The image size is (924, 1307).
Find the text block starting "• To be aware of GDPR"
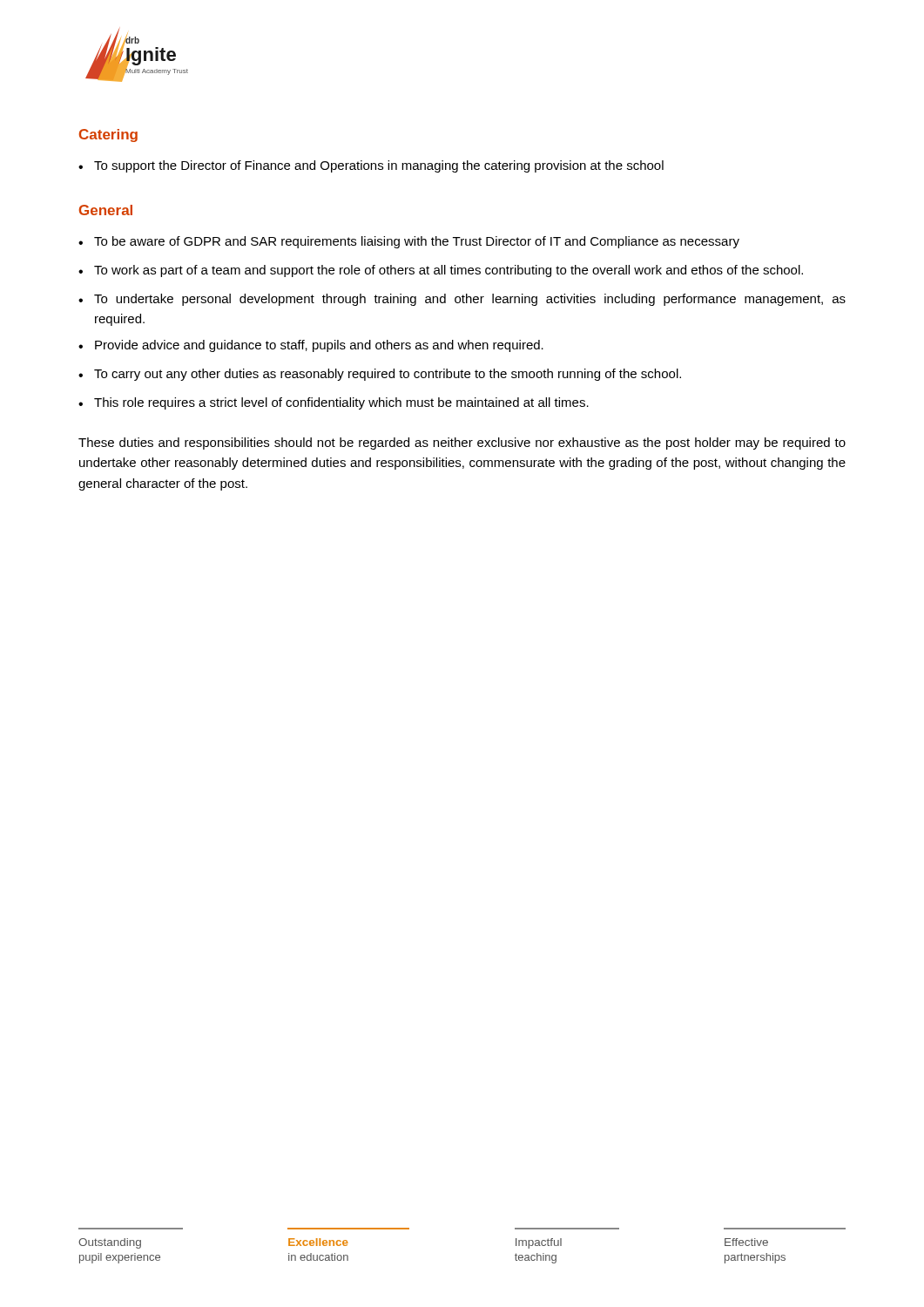462,243
